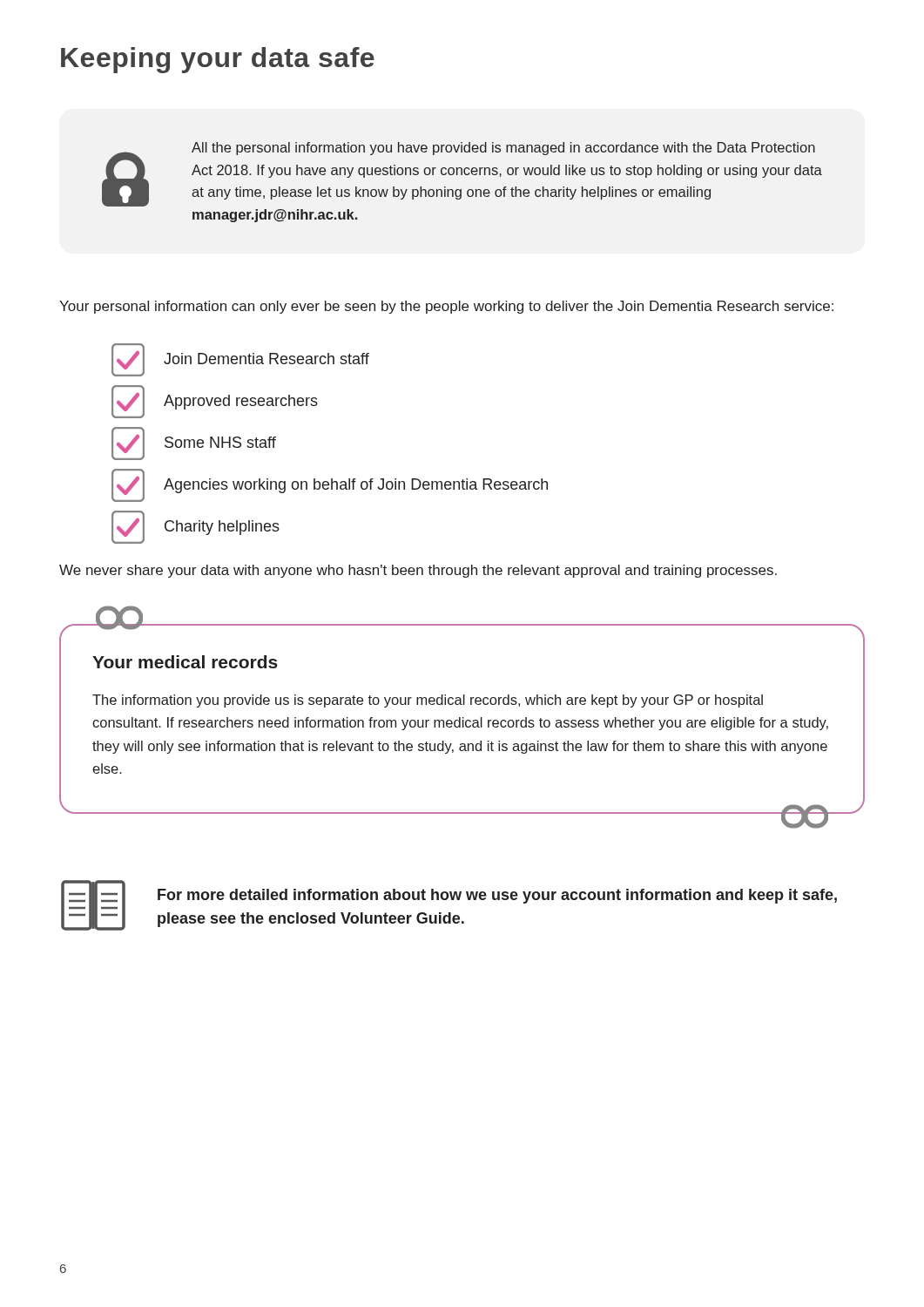Image resolution: width=924 pixels, height=1307 pixels.
Task: Click on the passage starting "Charity helplines"
Action: [x=196, y=527]
